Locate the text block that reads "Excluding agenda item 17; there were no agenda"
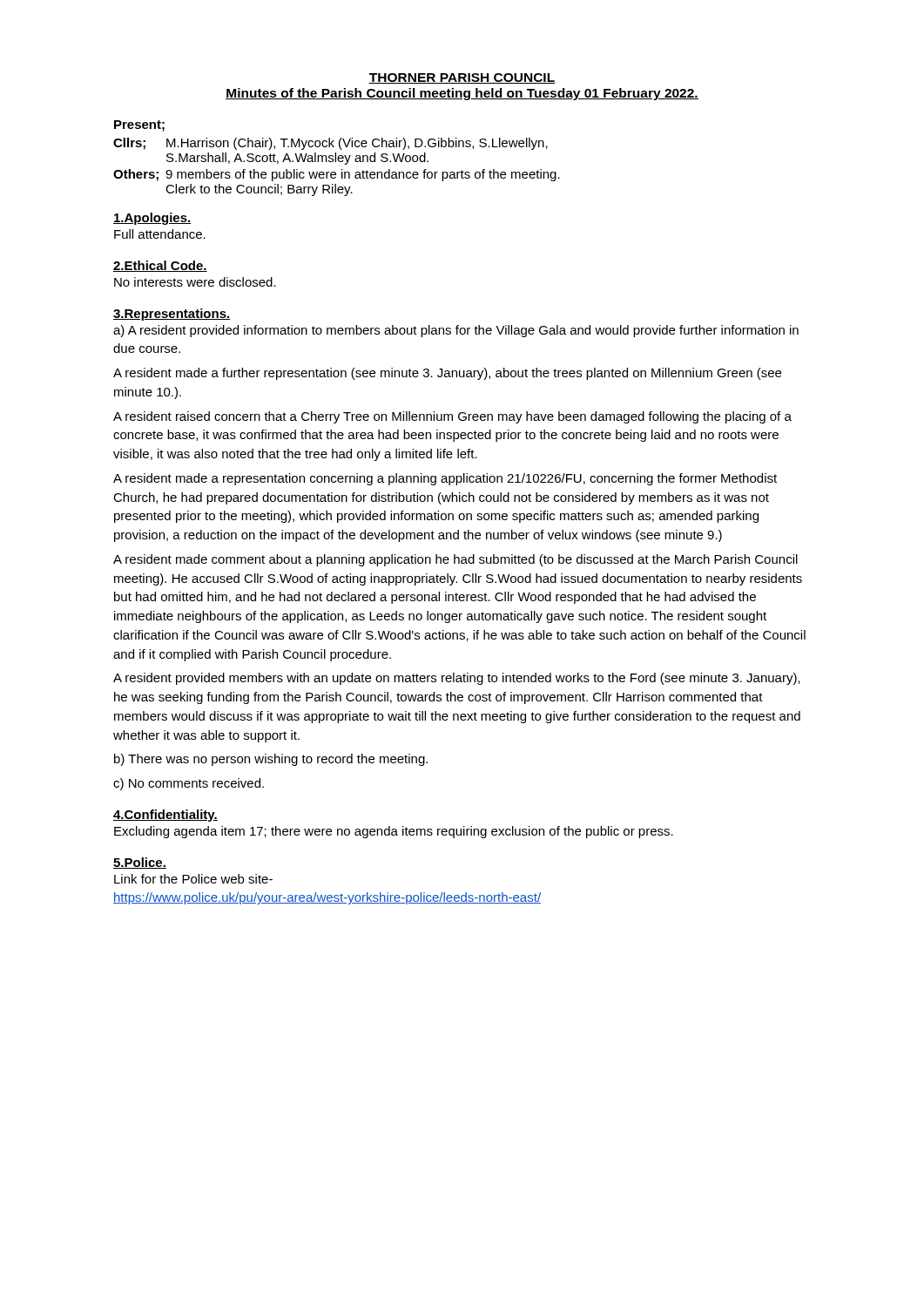The width and height of the screenshot is (924, 1307). click(x=462, y=831)
